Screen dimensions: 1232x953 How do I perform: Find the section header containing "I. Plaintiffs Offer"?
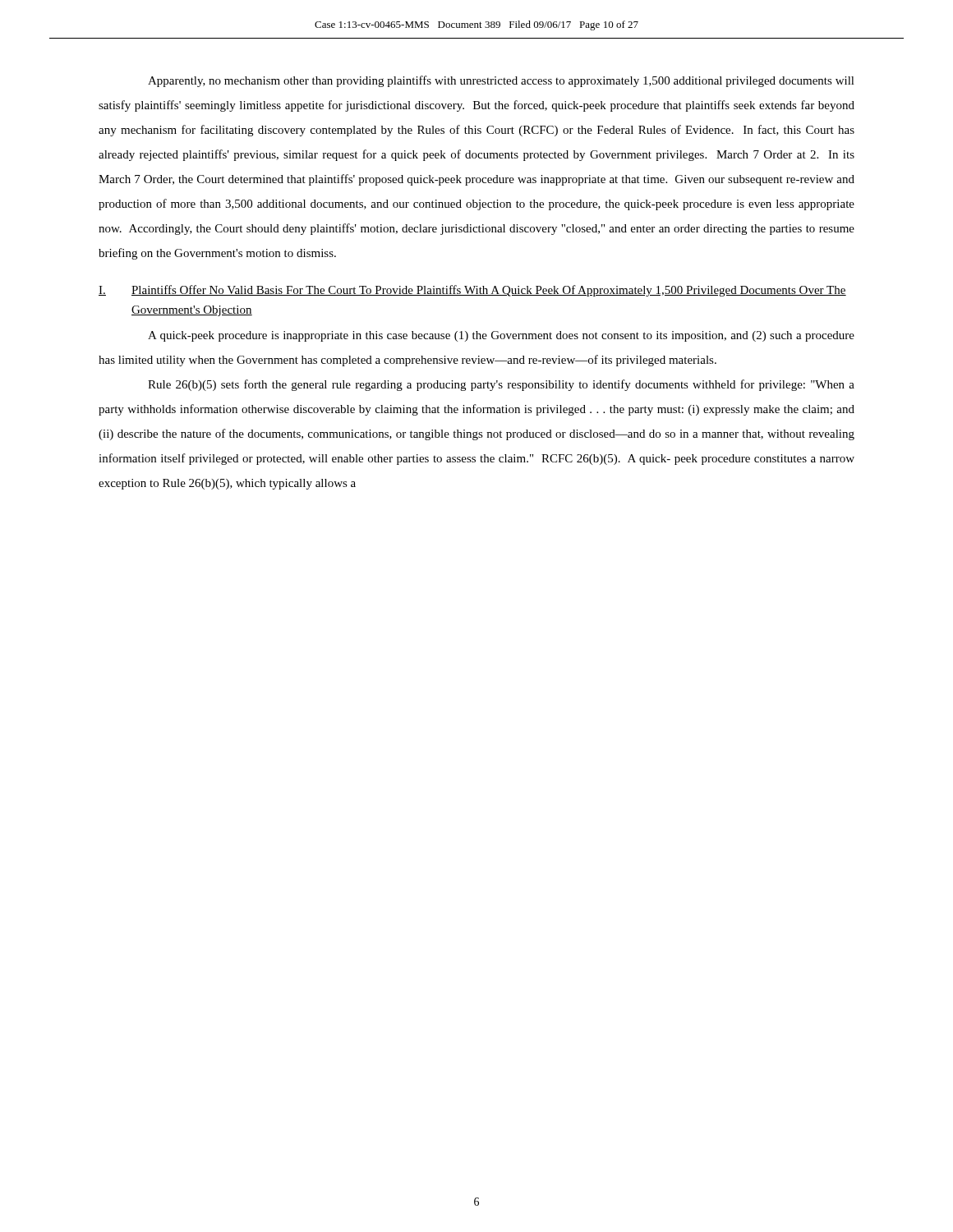(x=476, y=300)
